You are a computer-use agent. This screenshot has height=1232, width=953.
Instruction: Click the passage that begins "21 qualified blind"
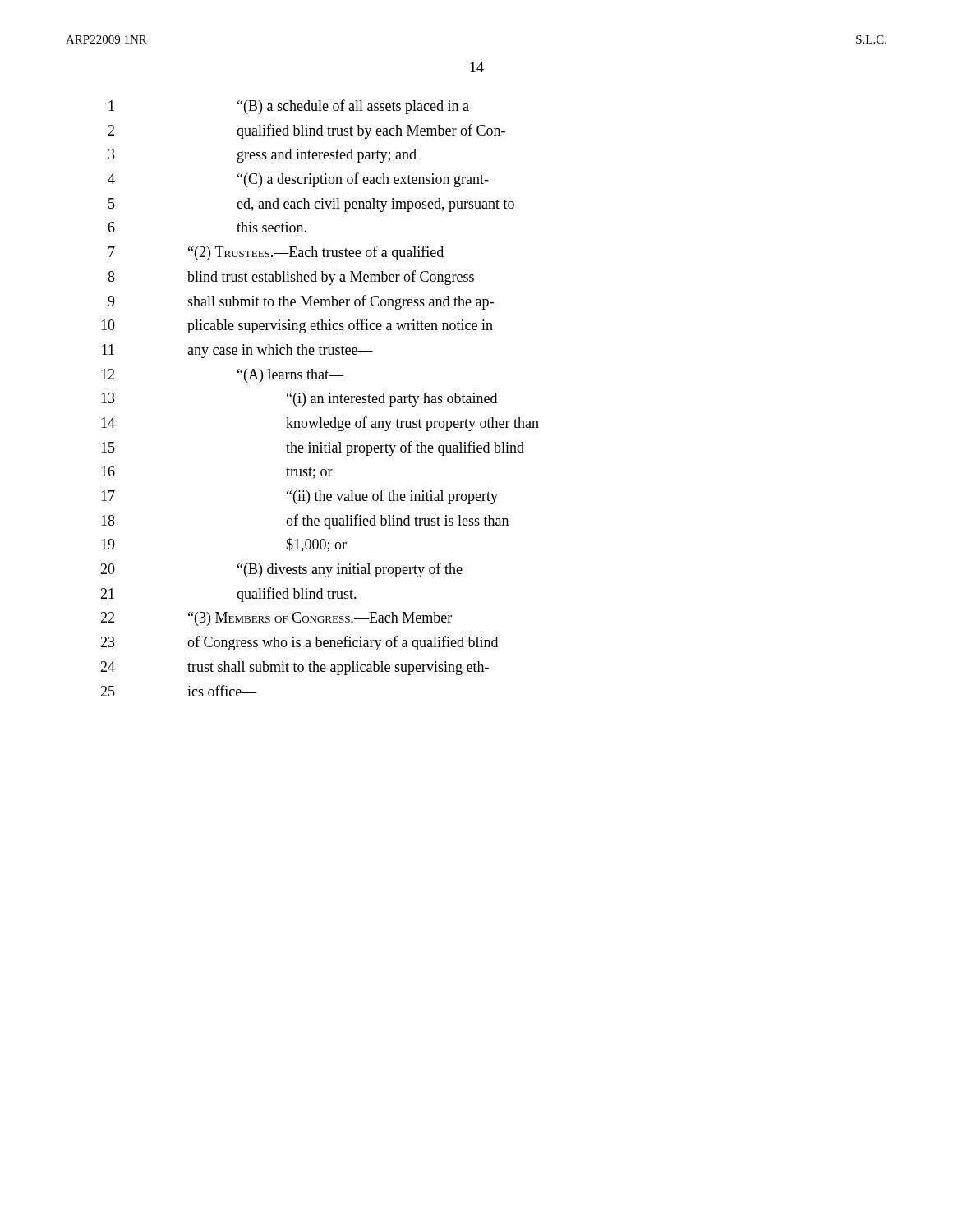(x=104, y=594)
